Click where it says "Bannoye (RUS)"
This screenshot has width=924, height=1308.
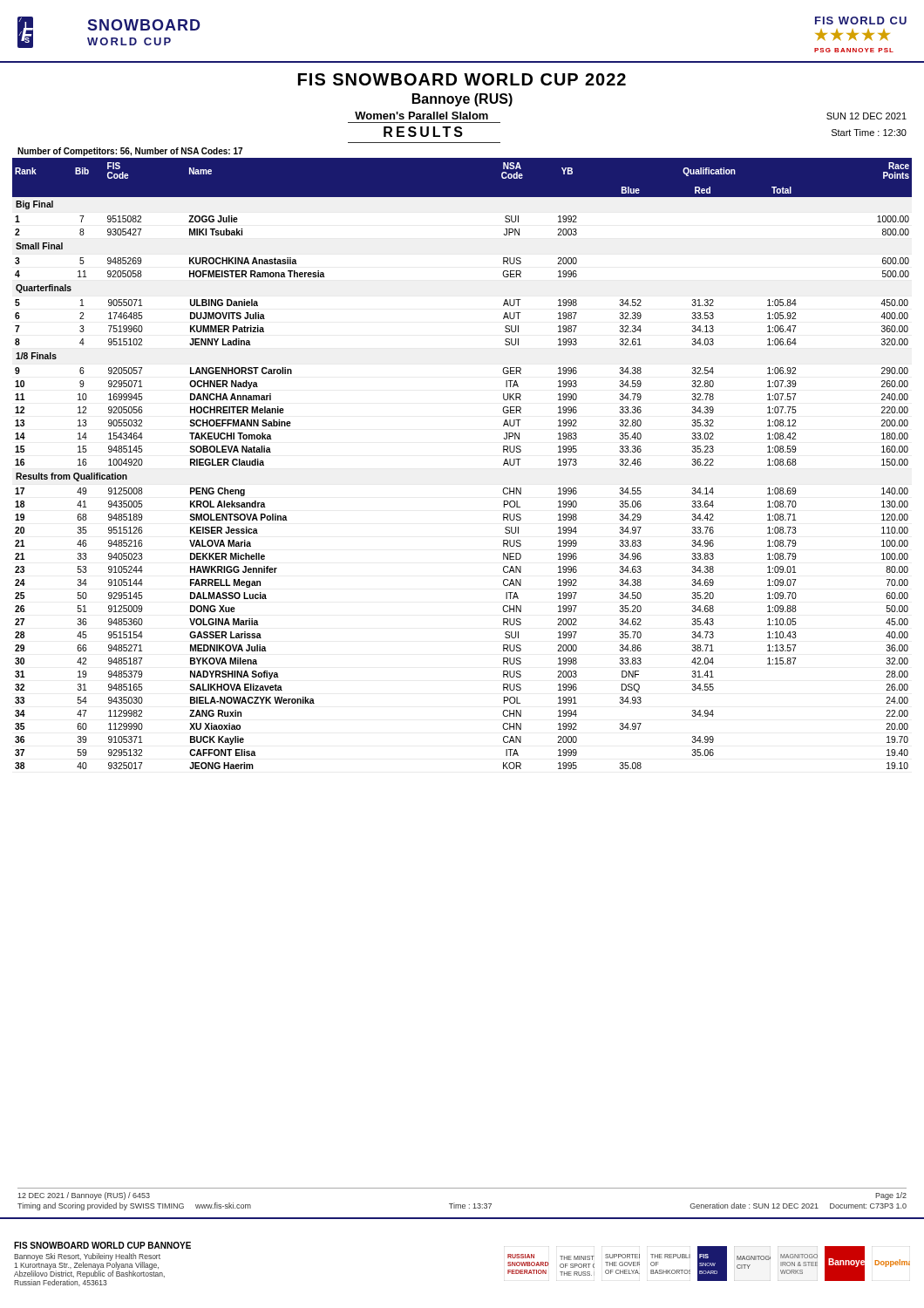462,99
